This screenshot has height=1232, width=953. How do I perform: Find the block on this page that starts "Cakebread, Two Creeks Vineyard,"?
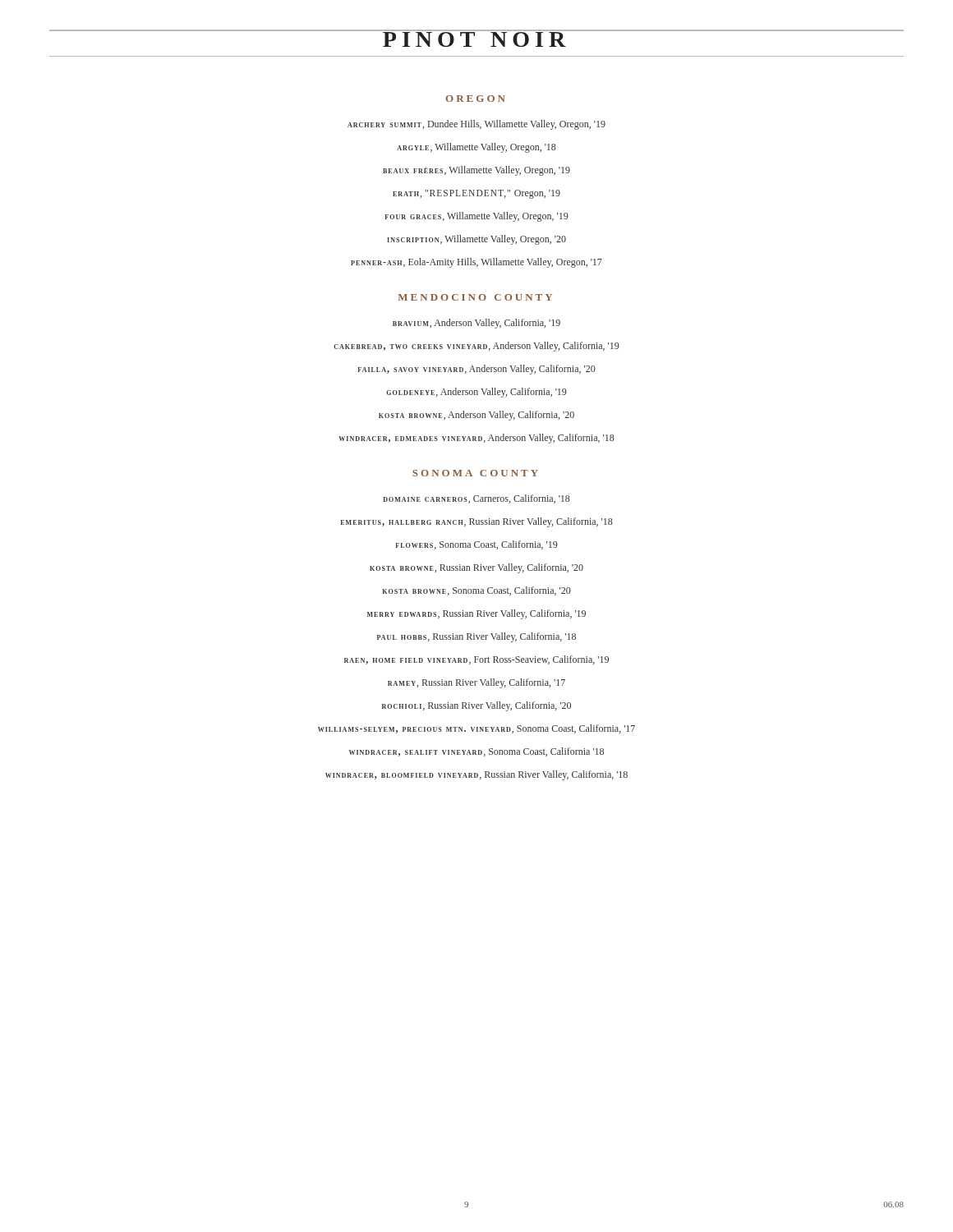click(476, 346)
